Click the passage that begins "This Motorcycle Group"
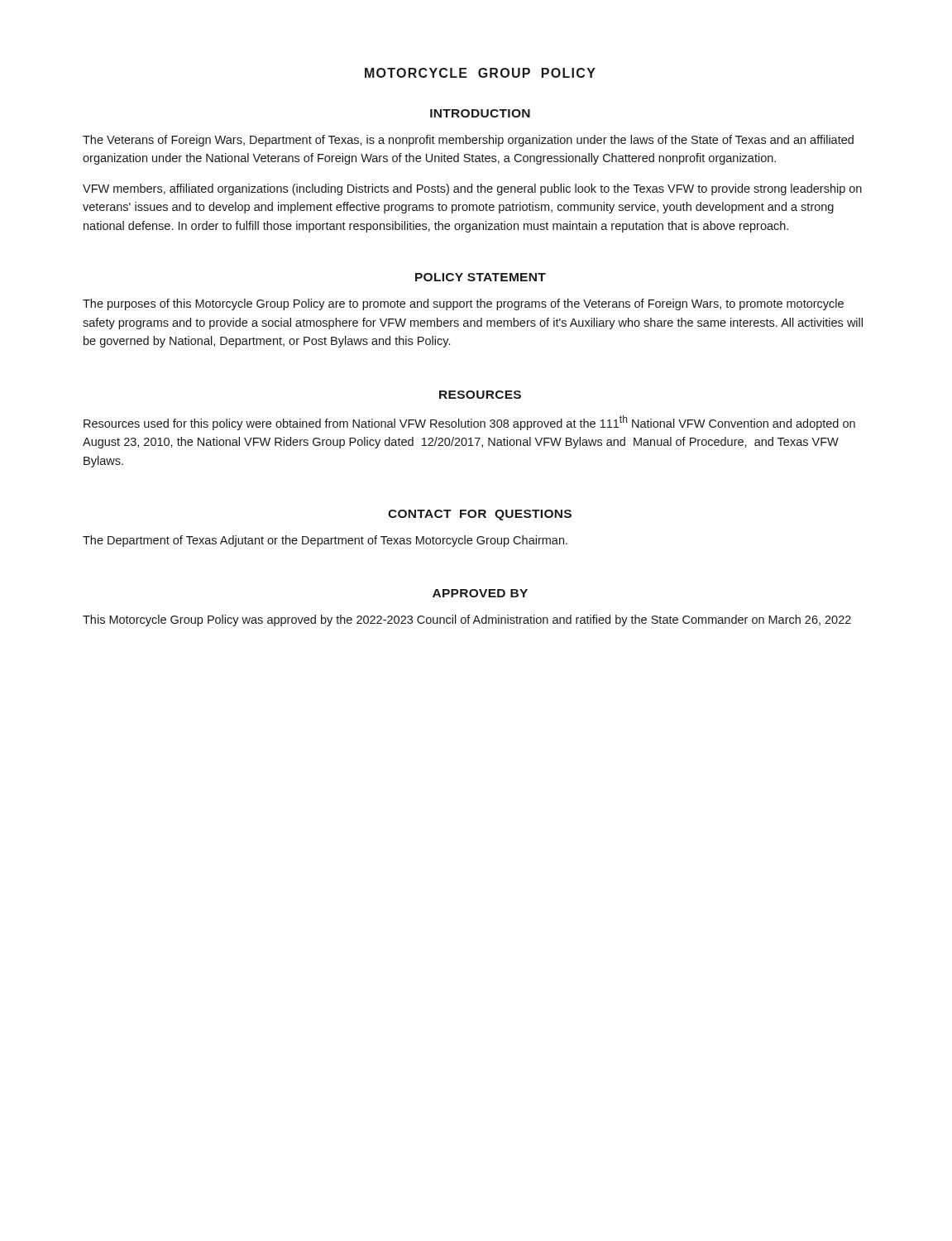Screen dimensions: 1241x952 [x=467, y=620]
